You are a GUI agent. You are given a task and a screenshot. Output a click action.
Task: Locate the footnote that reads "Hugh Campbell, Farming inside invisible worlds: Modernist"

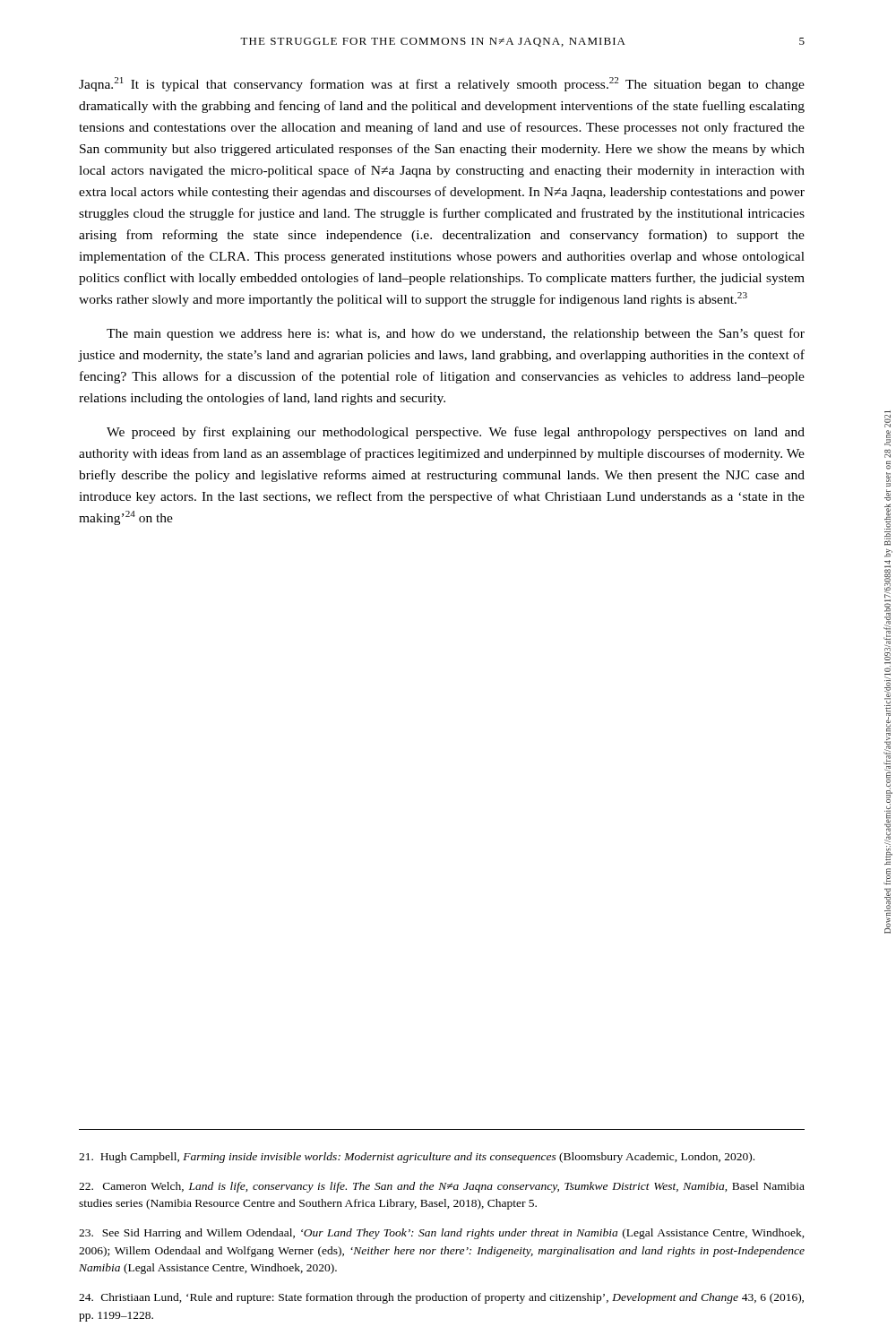pyautogui.click(x=442, y=1156)
